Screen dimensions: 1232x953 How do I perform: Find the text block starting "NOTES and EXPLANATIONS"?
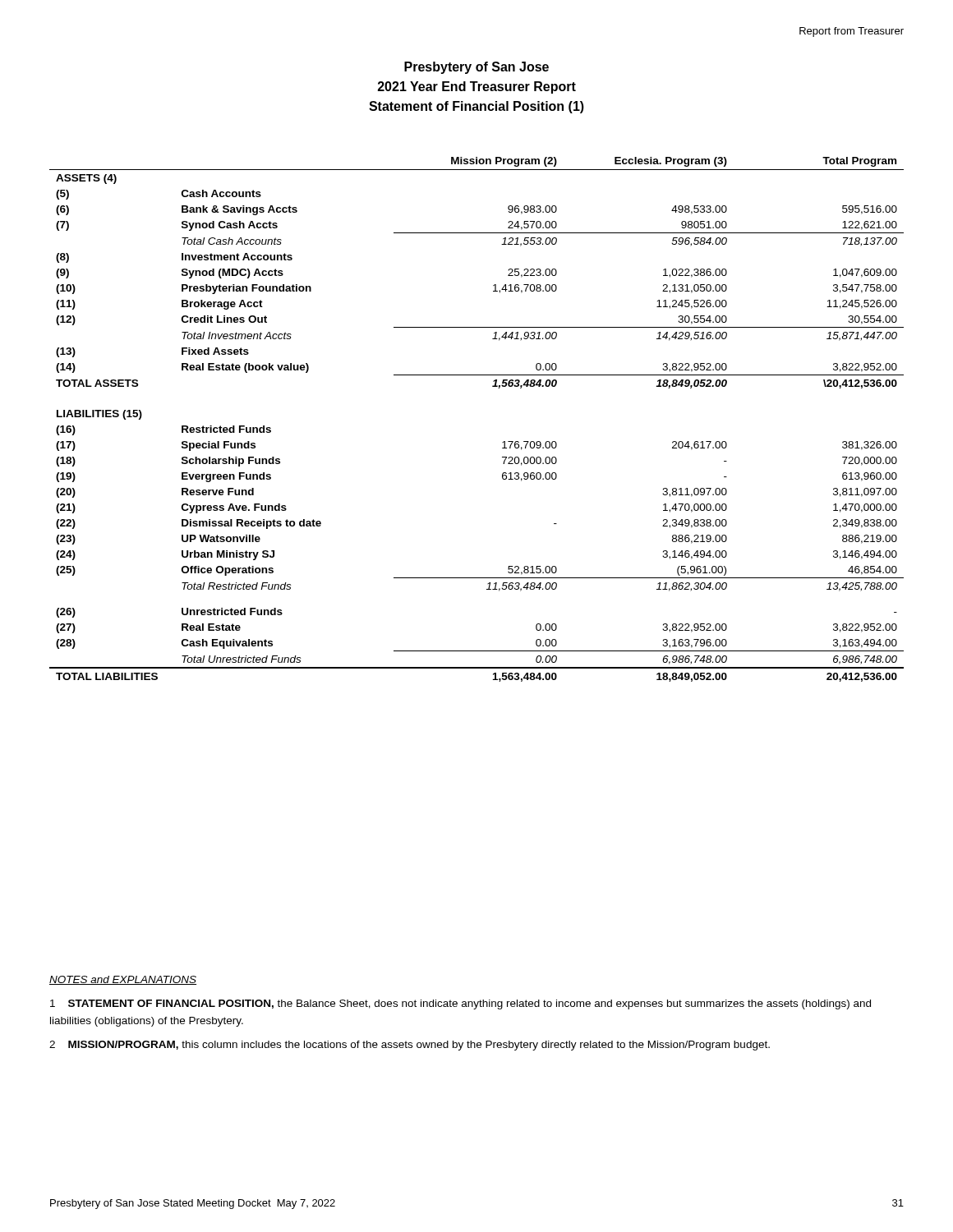pyautogui.click(x=123, y=979)
